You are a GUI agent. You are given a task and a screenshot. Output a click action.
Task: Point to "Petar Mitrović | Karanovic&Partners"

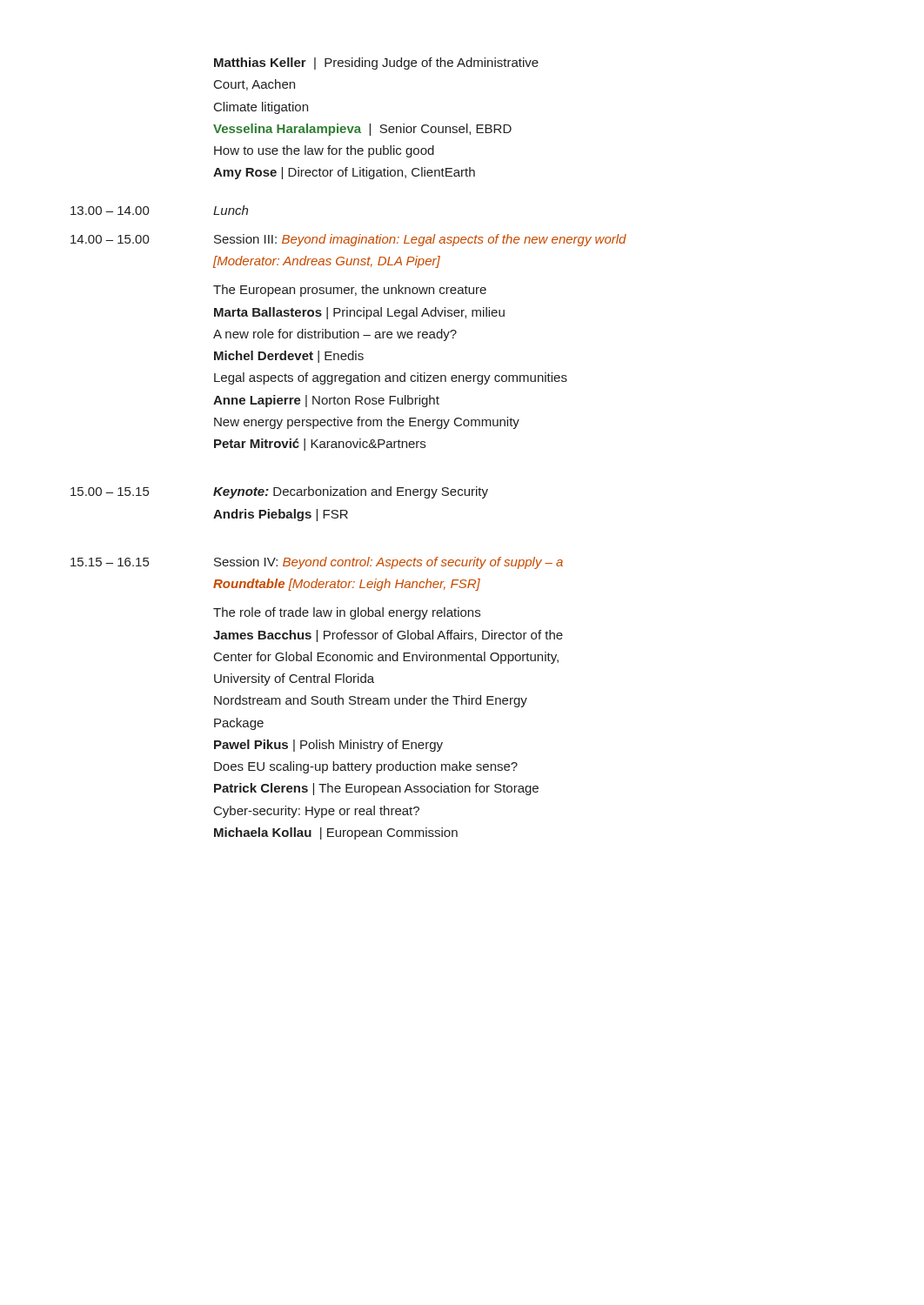[320, 443]
